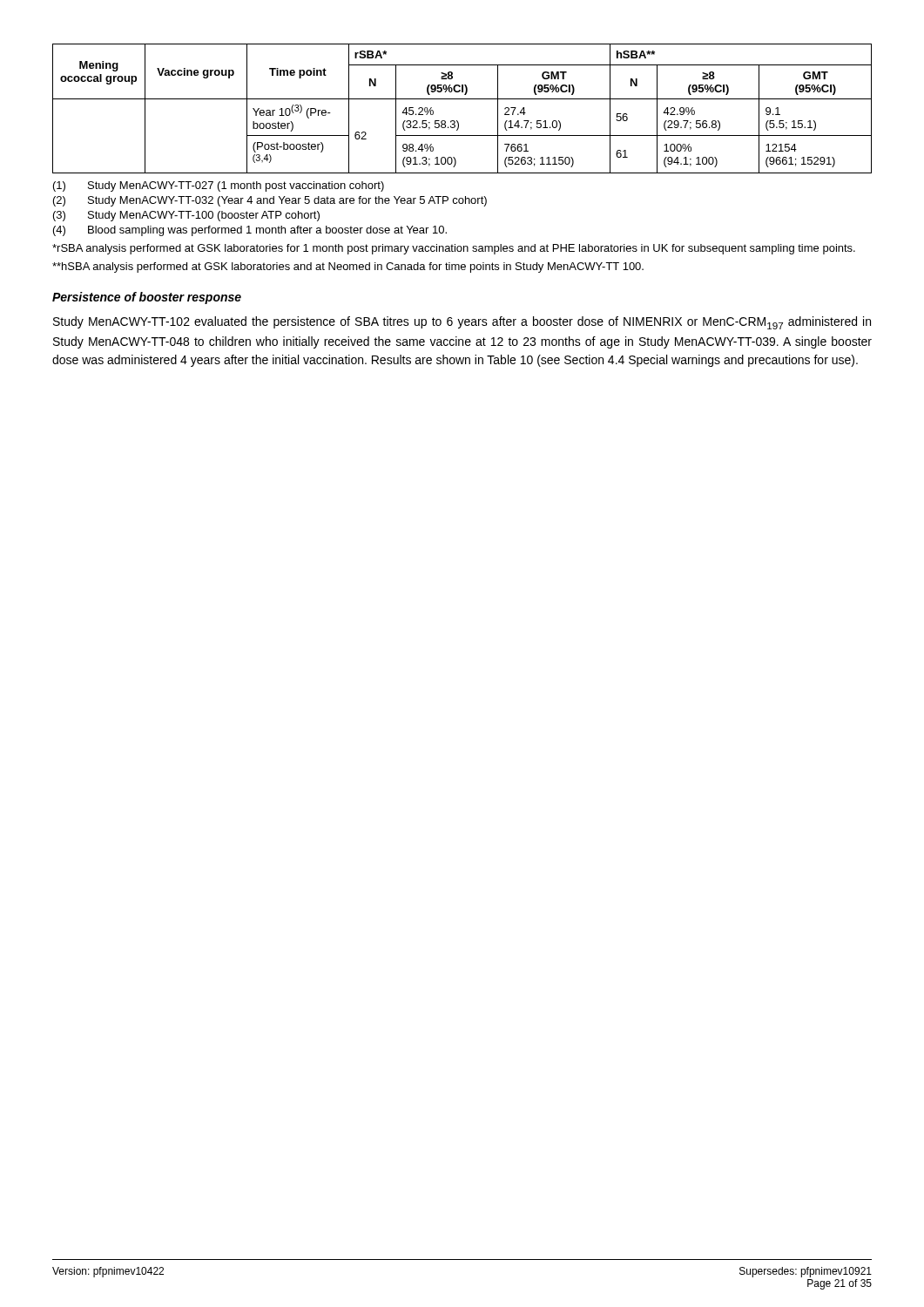Find the table that mentions "Mening ococcal group"
This screenshot has height=1307, width=924.
pyautogui.click(x=462, y=108)
